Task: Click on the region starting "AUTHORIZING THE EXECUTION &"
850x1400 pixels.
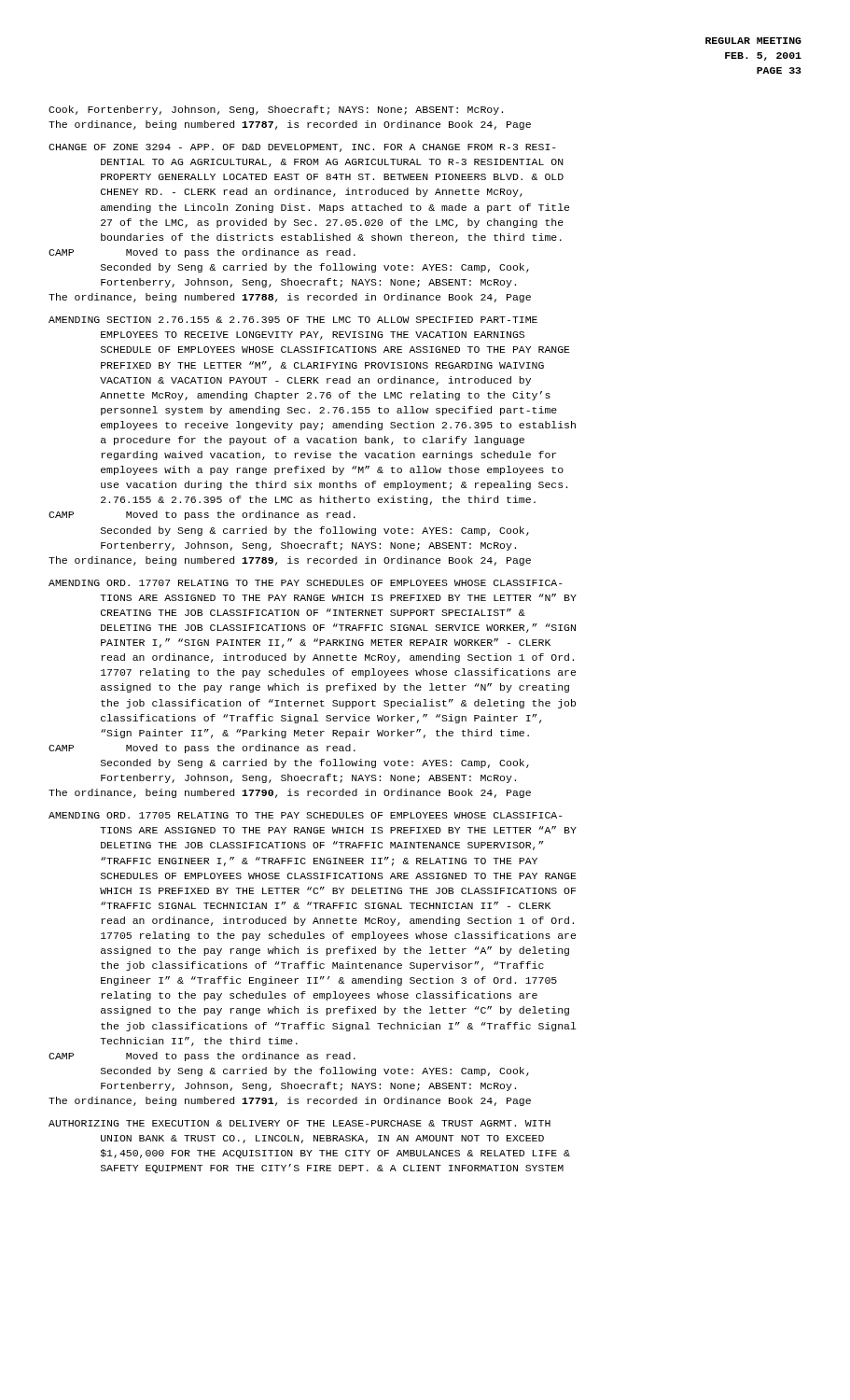Action: [x=425, y=1146]
